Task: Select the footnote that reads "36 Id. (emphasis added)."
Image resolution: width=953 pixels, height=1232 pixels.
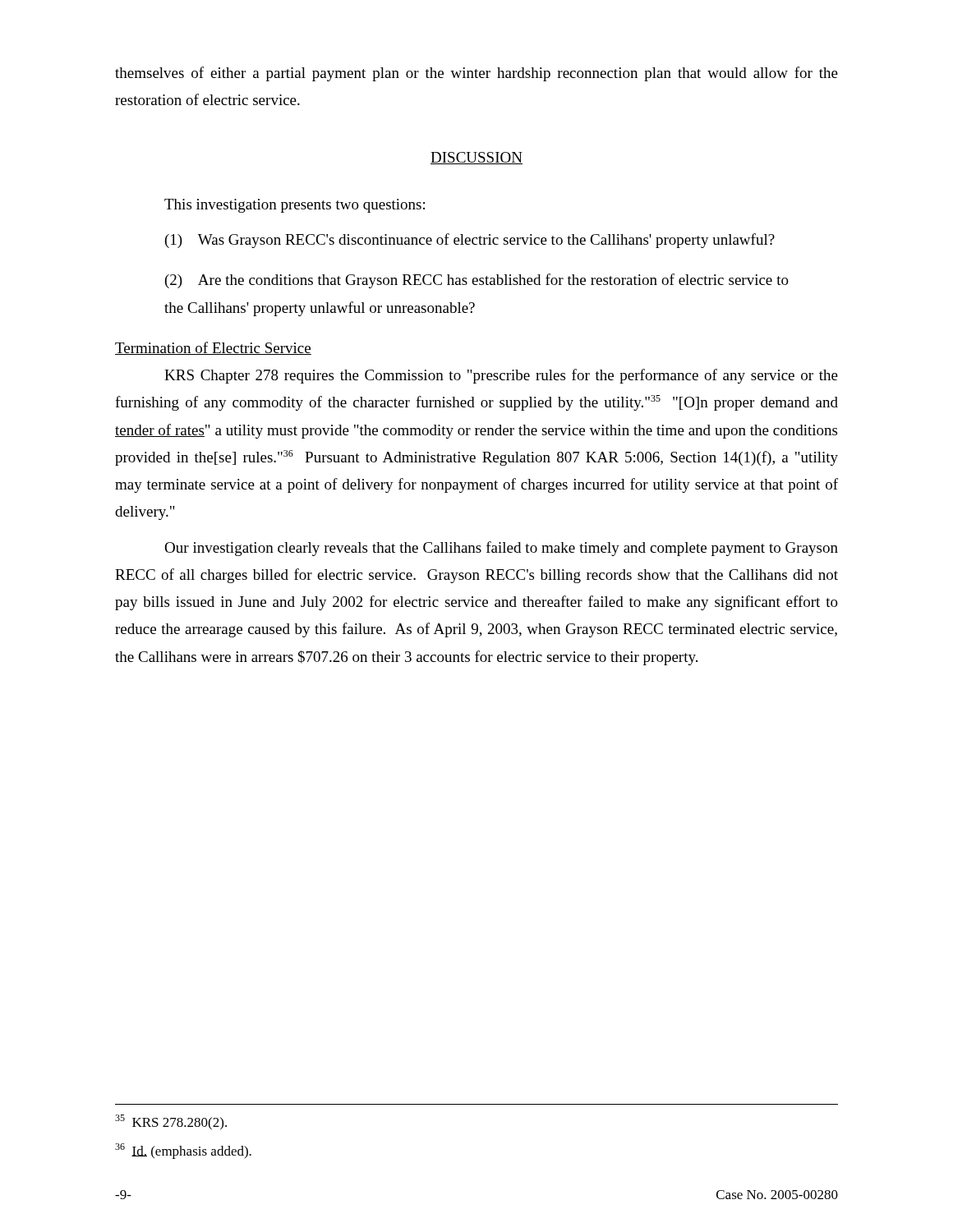Action: 184,1149
